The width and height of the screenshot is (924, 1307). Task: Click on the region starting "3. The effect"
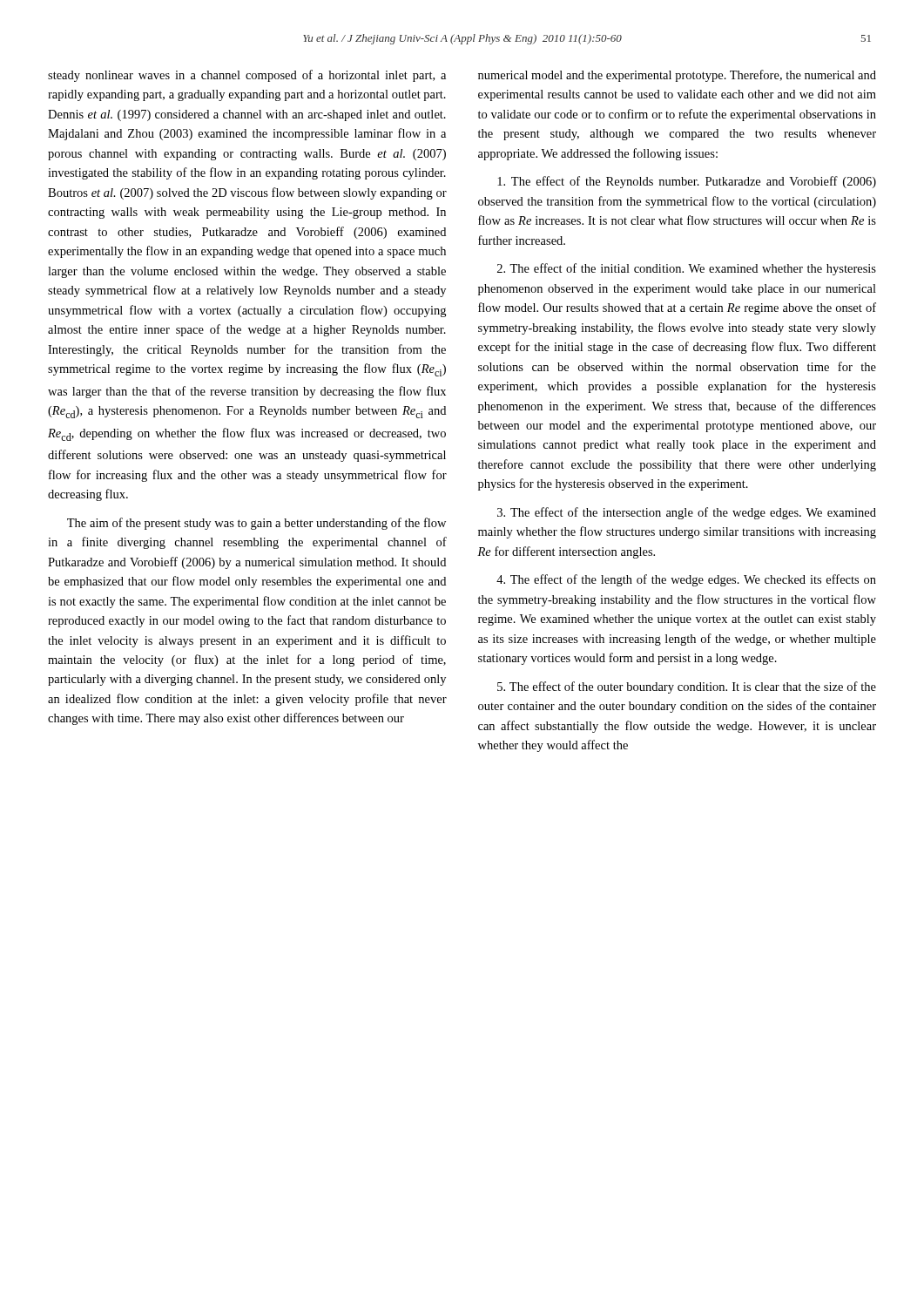pyautogui.click(x=677, y=532)
